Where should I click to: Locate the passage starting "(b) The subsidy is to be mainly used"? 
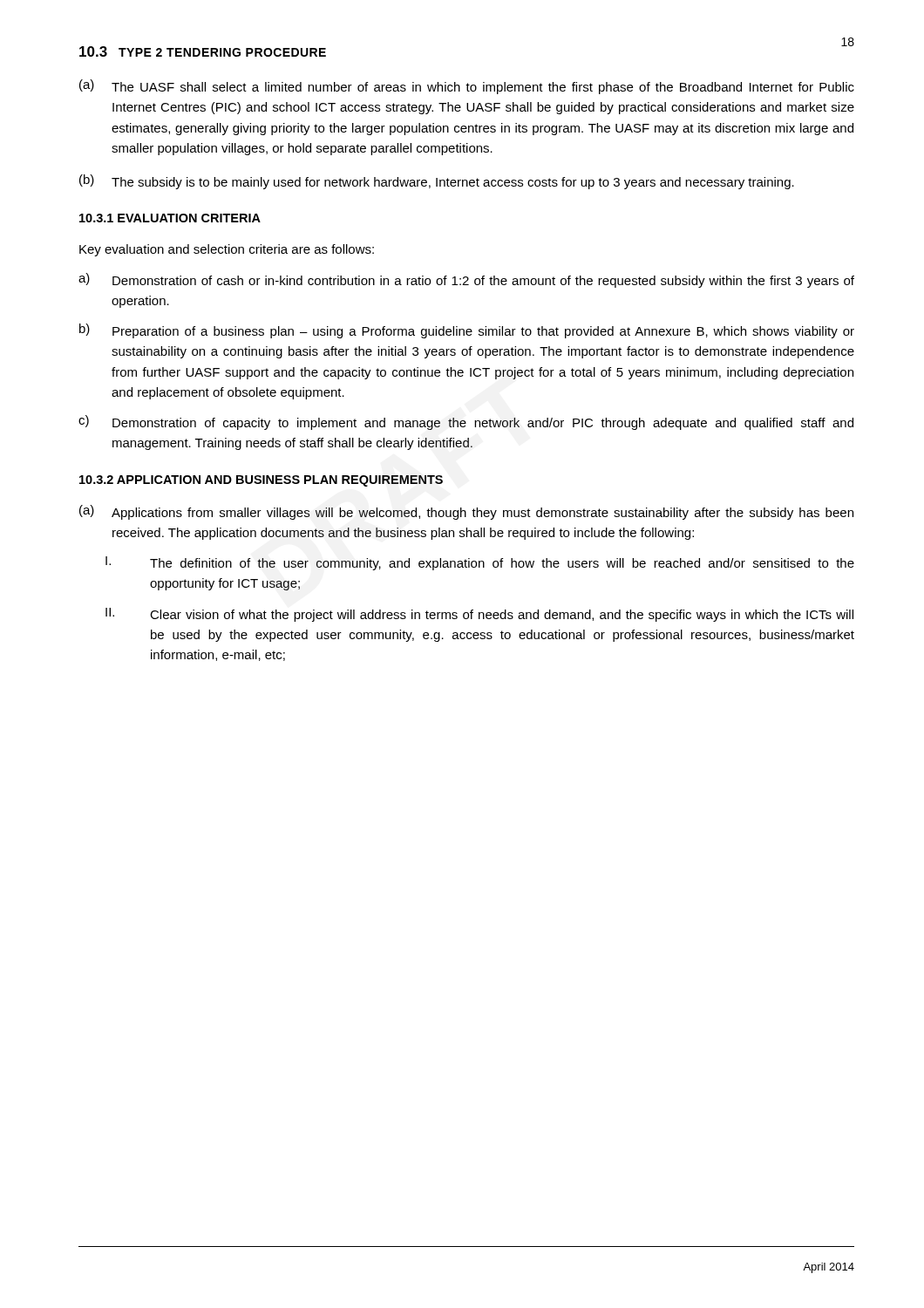click(437, 182)
